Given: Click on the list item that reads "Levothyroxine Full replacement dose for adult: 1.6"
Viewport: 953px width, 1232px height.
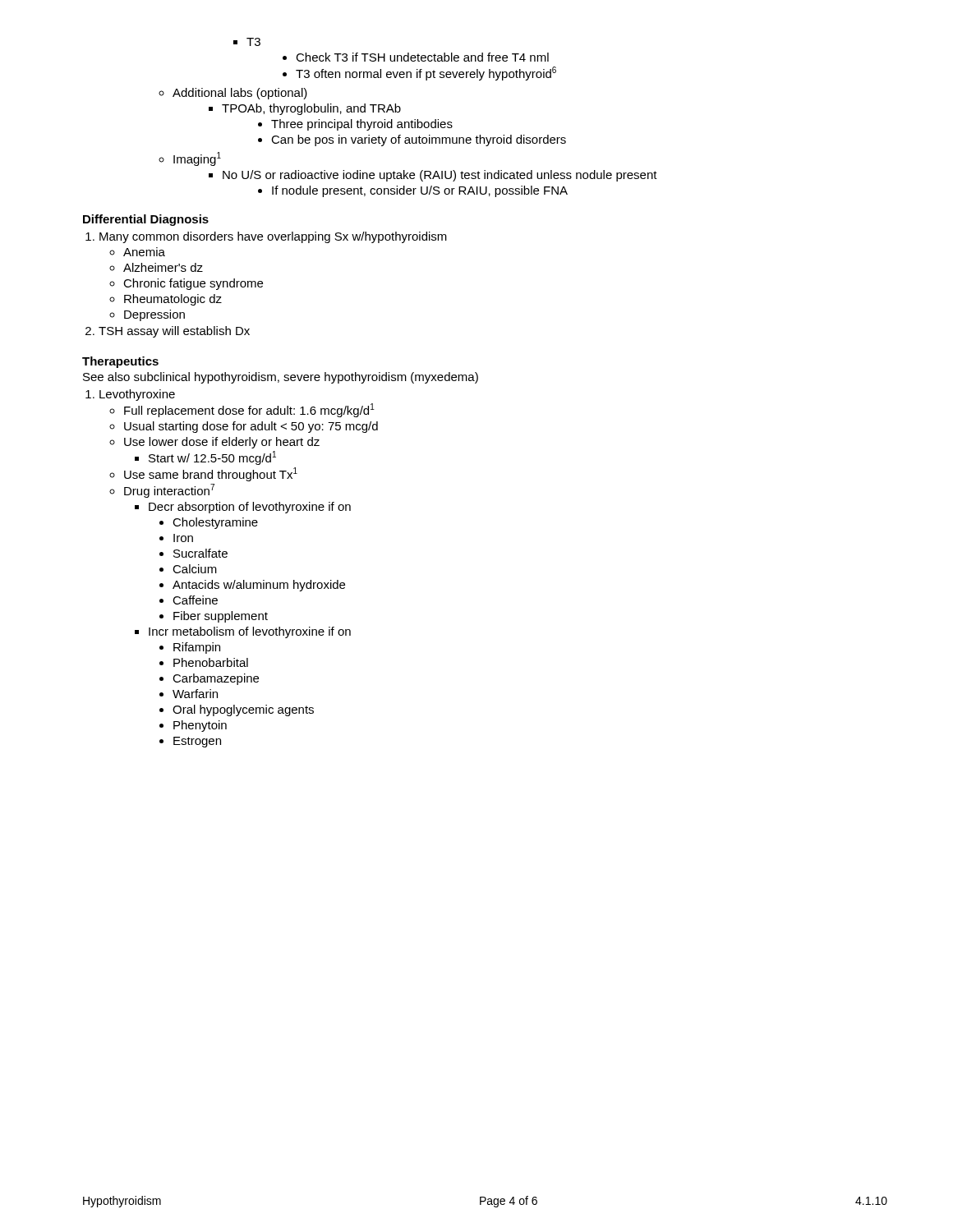Looking at the screenshot, I should tap(137, 395).
